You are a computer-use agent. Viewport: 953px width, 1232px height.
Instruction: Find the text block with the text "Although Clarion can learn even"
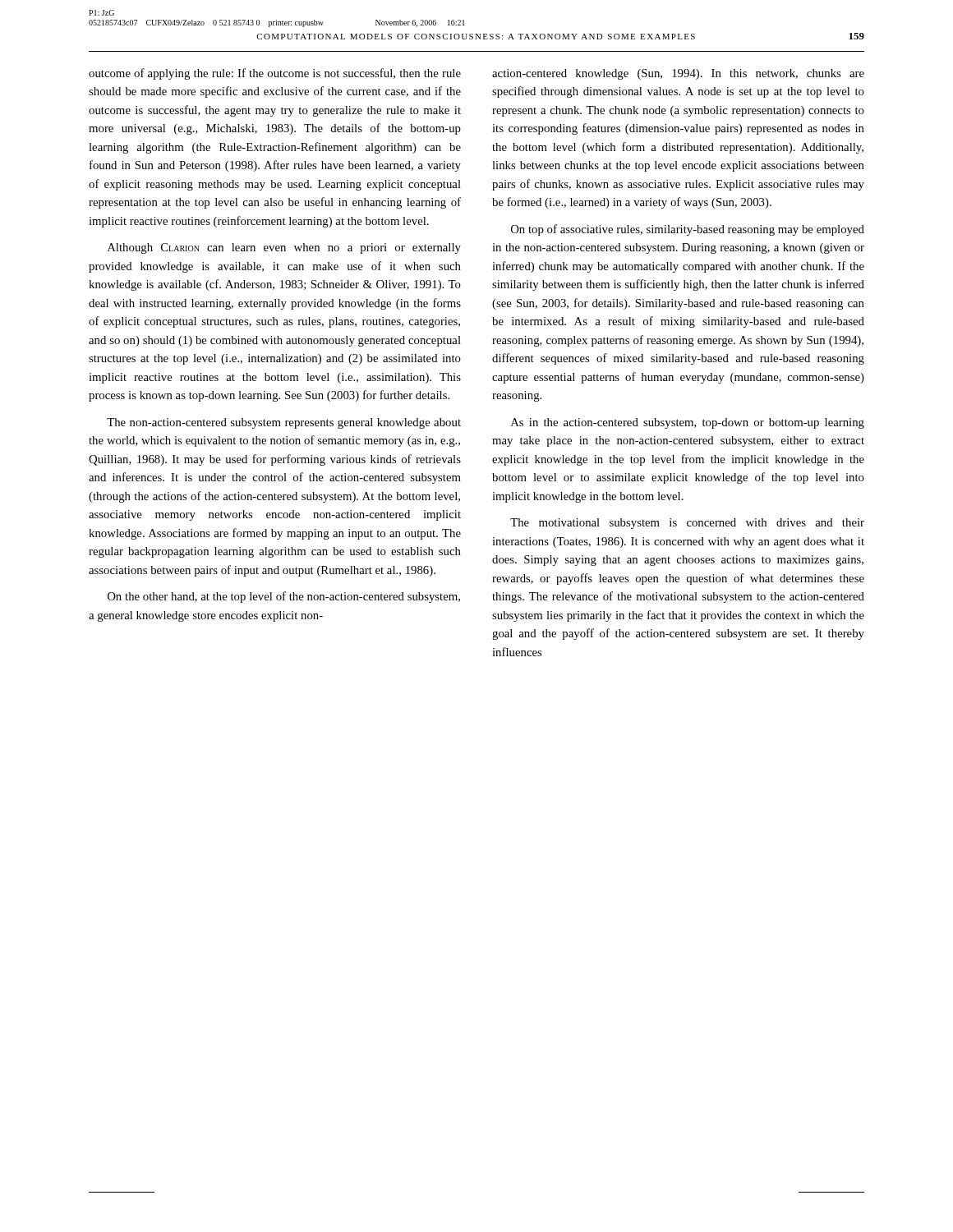click(275, 322)
